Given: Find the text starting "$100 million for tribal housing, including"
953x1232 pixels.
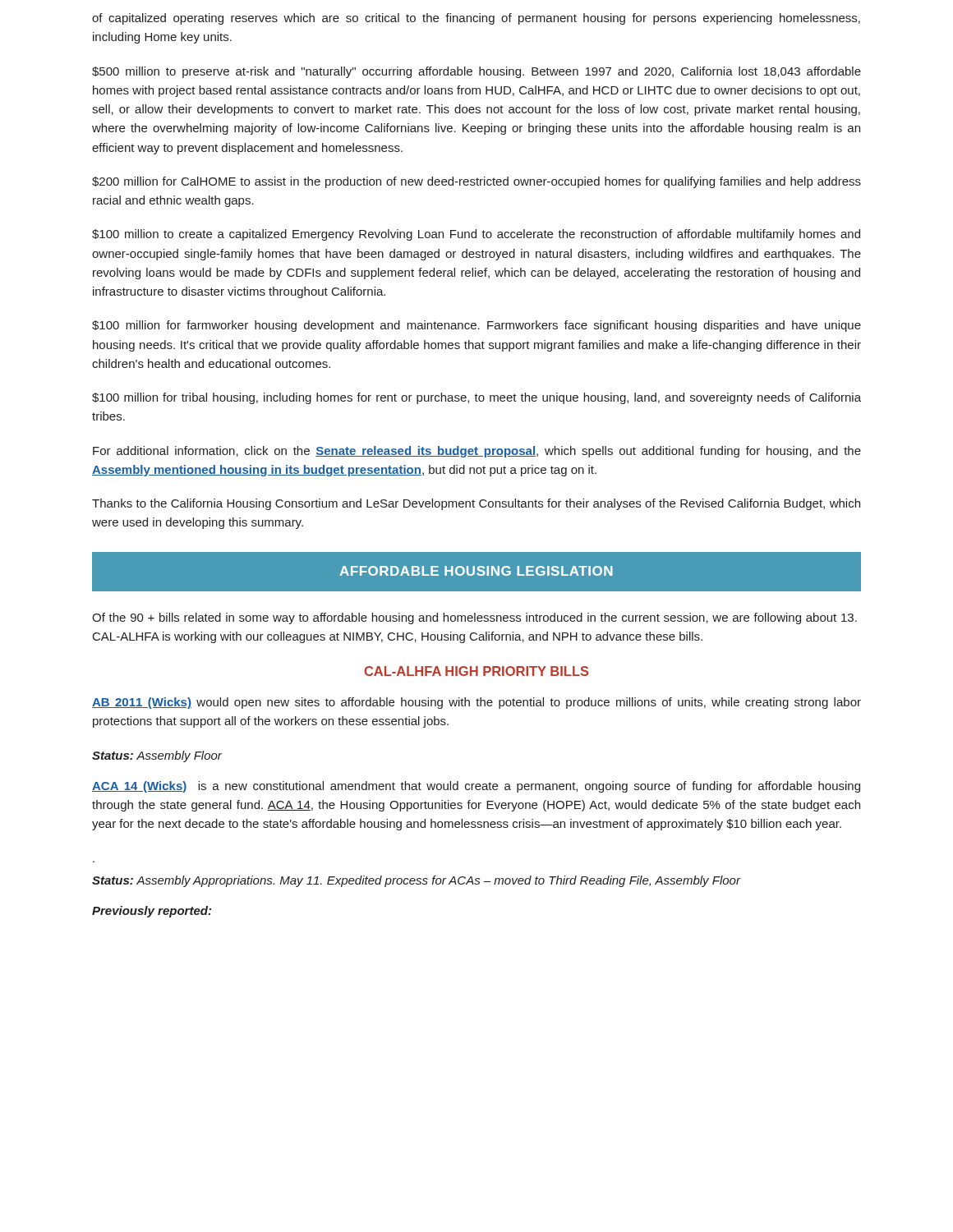Looking at the screenshot, I should pyautogui.click(x=476, y=407).
